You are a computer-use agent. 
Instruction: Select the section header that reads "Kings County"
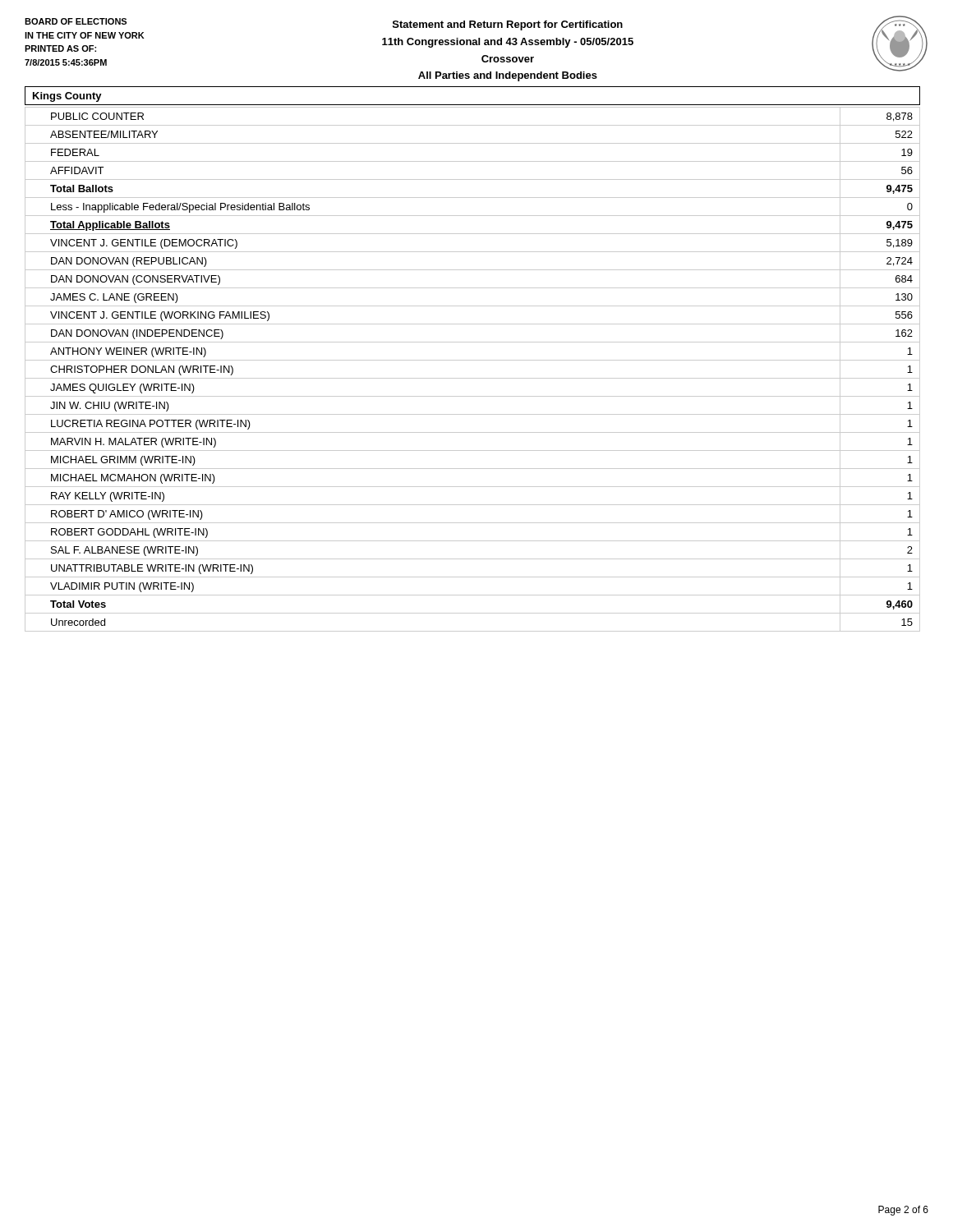[67, 96]
